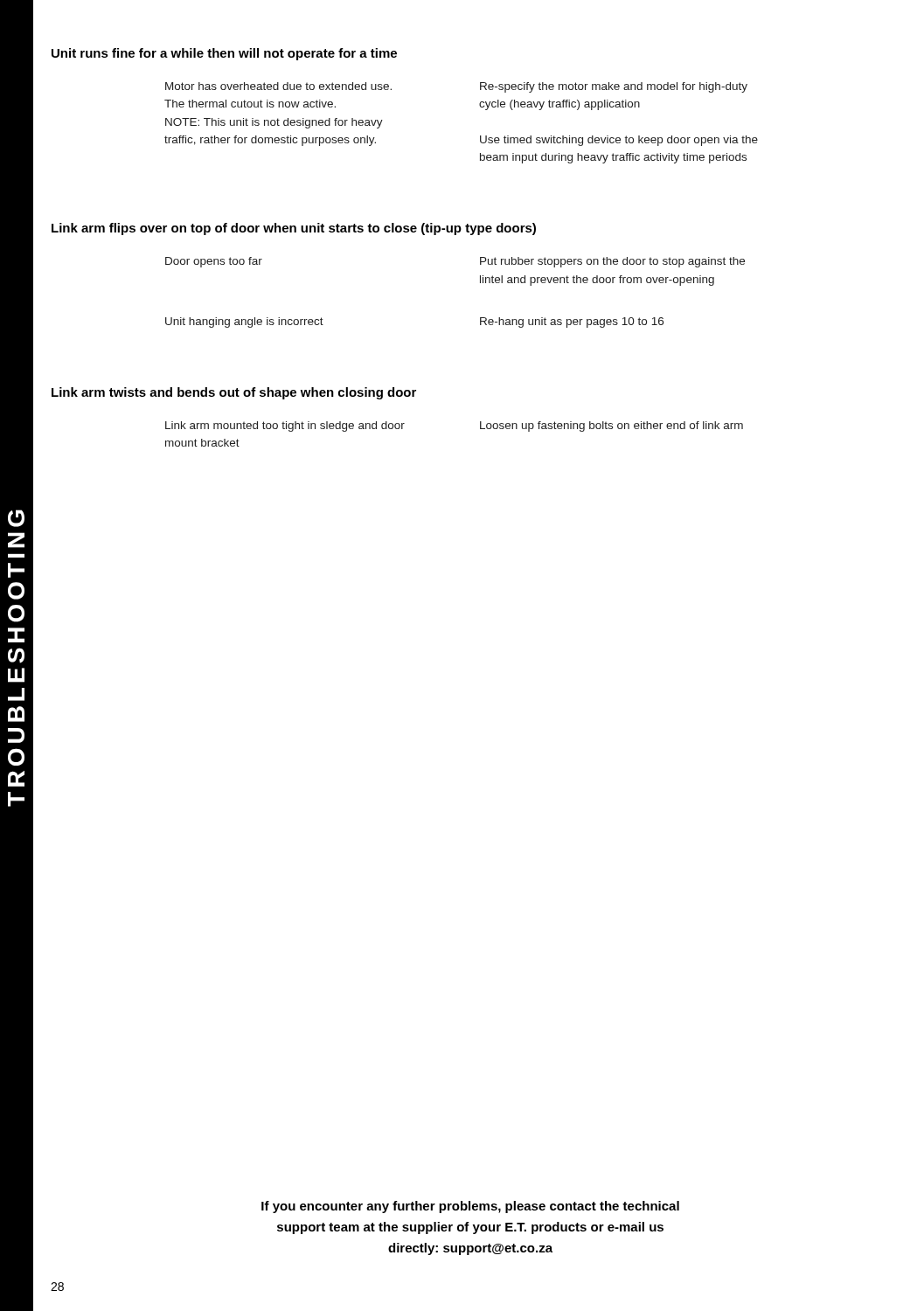Viewport: 924px width, 1311px height.
Task: Locate the section header with the text "Link arm twists and"
Action: point(234,392)
